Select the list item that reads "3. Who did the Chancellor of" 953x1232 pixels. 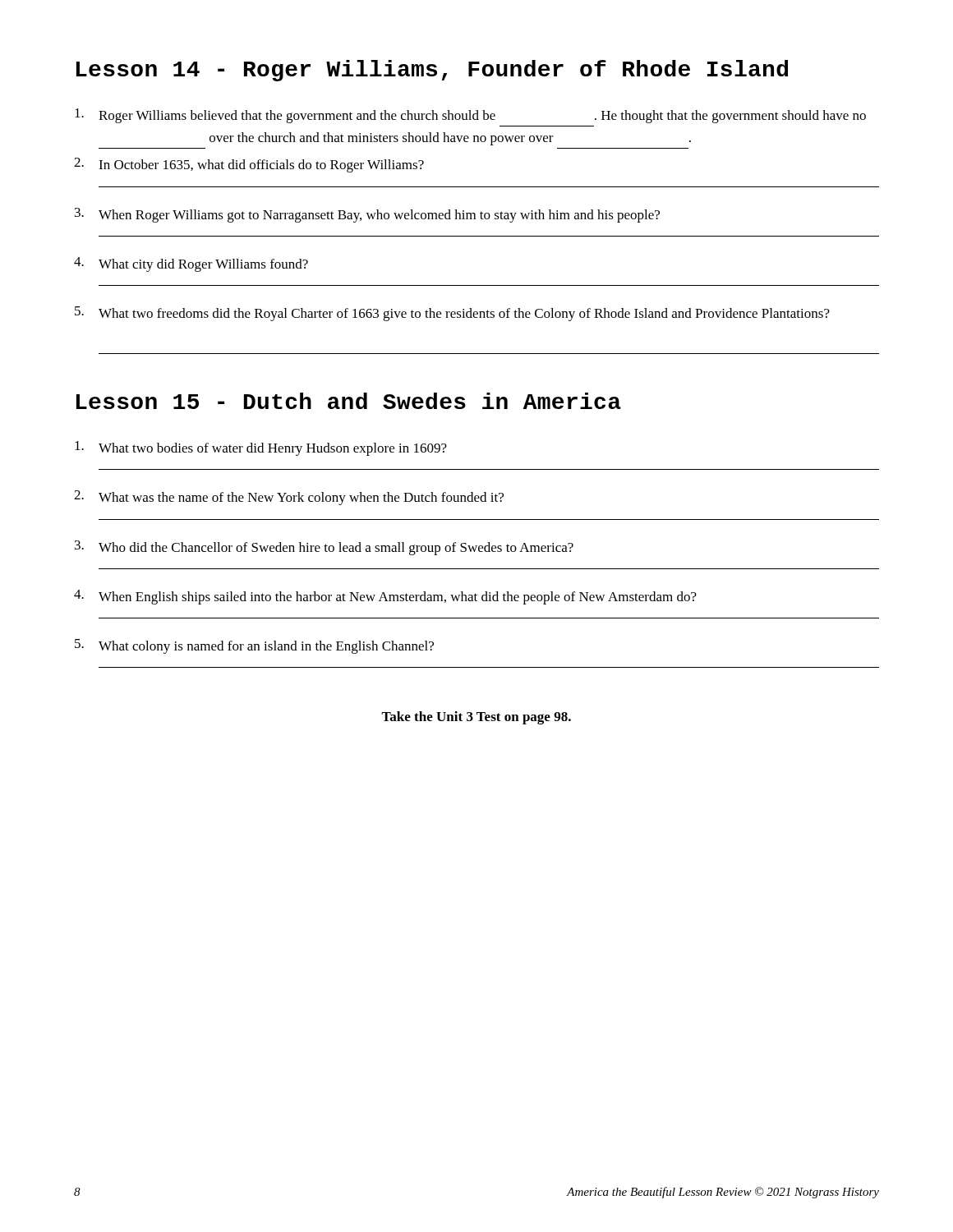coord(476,560)
